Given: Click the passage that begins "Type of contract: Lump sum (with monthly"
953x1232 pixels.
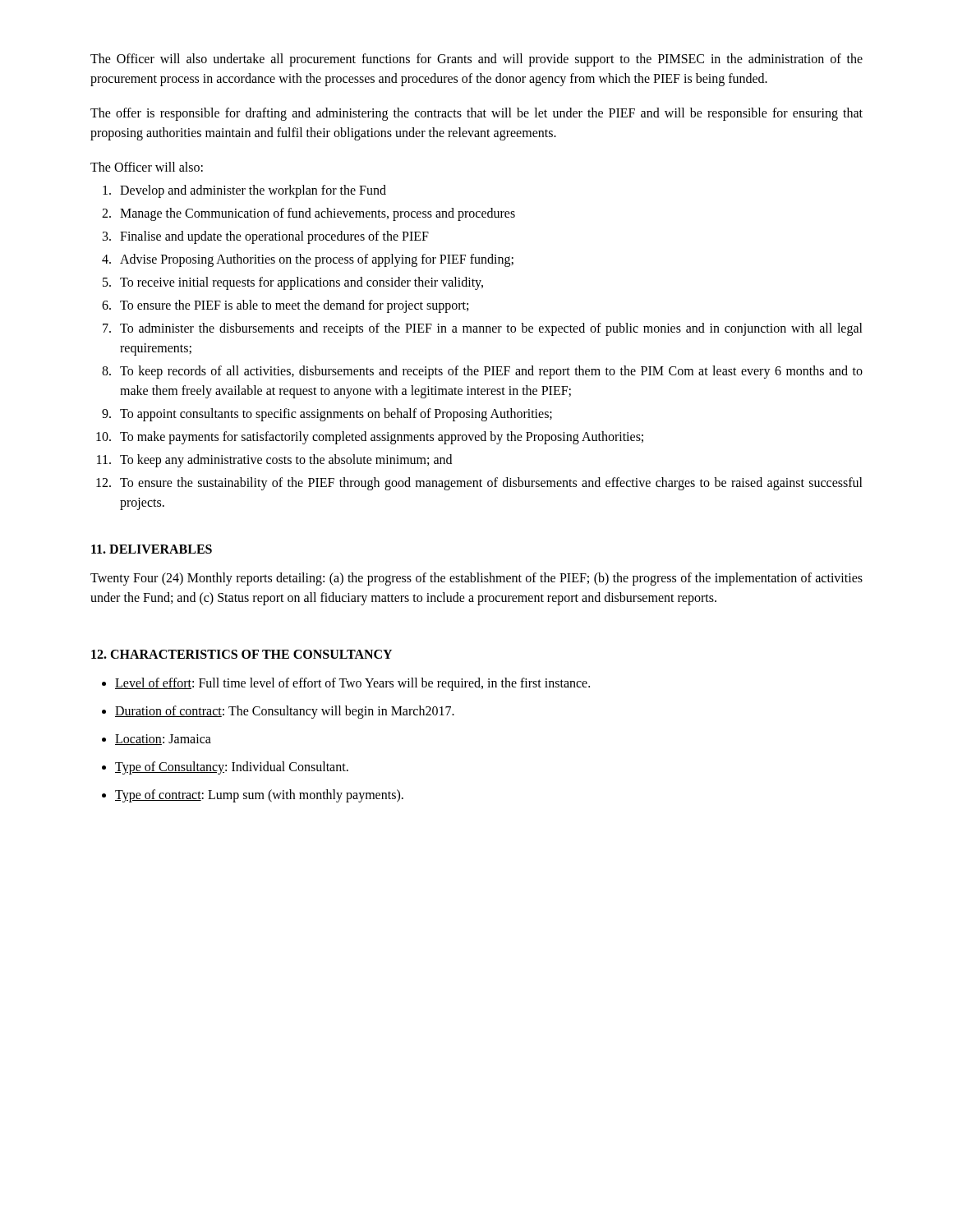Looking at the screenshot, I should 260,795.
